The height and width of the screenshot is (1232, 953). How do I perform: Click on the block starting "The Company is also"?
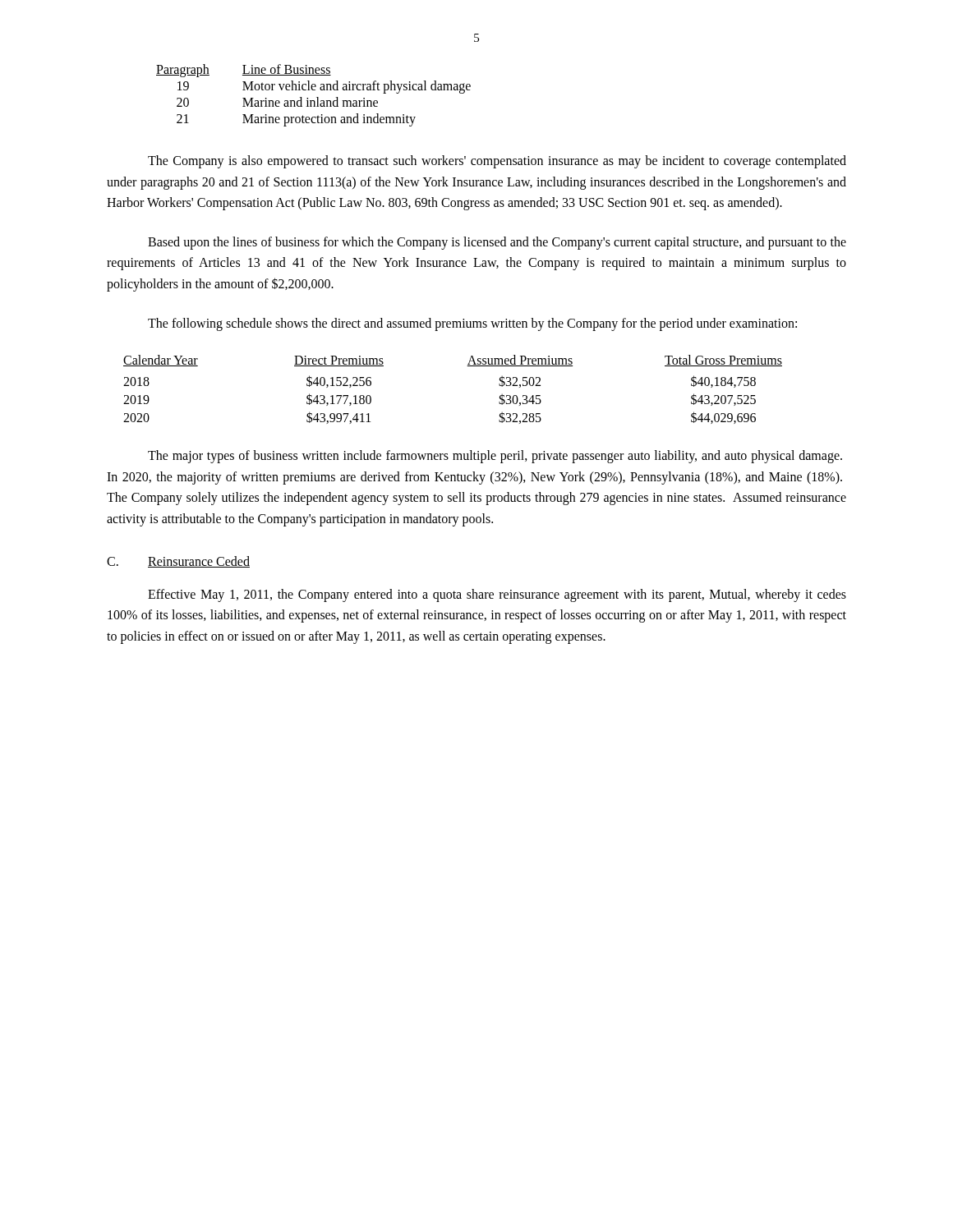point(476,182)
